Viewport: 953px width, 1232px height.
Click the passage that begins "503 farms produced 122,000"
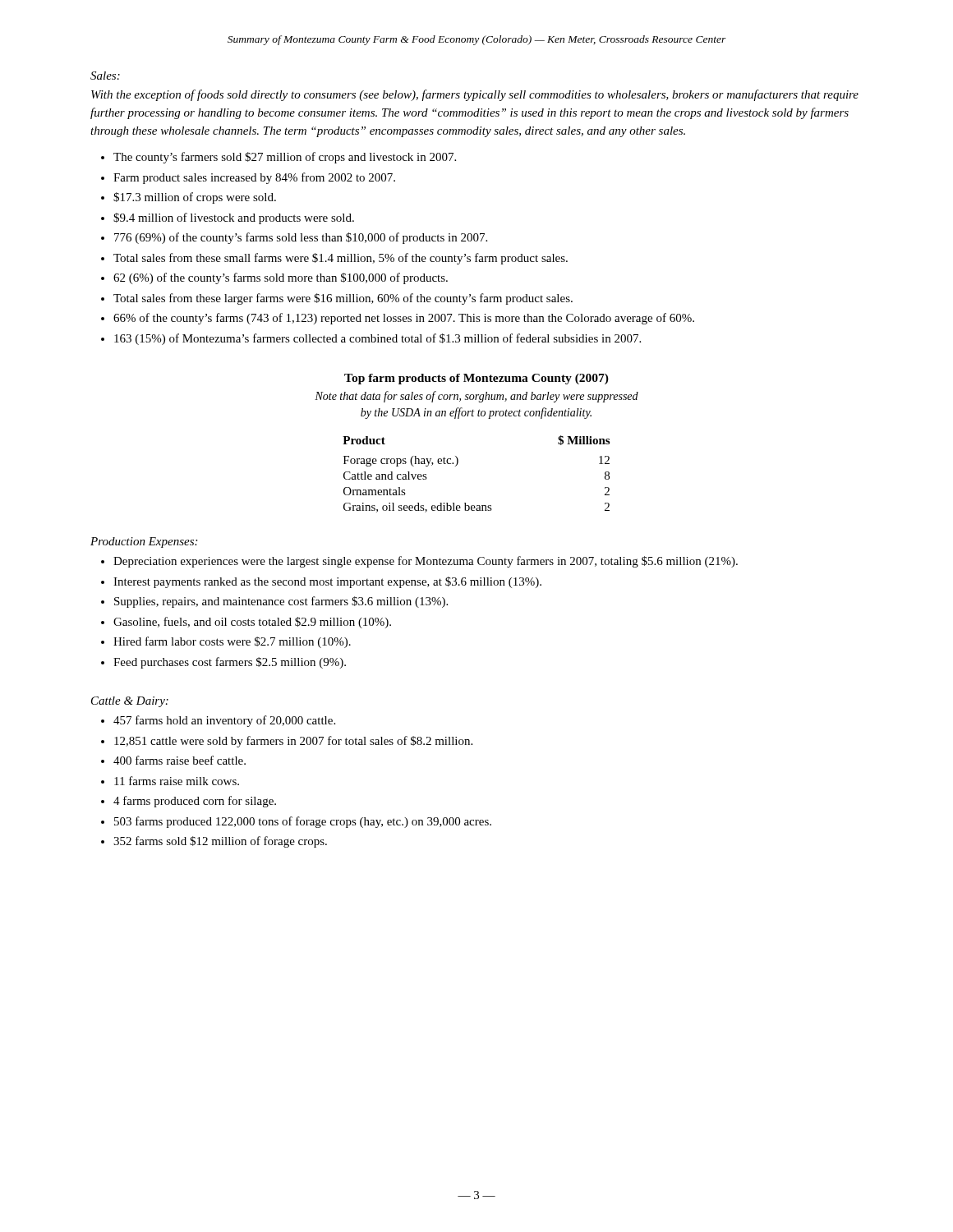[x=476, y=821]
